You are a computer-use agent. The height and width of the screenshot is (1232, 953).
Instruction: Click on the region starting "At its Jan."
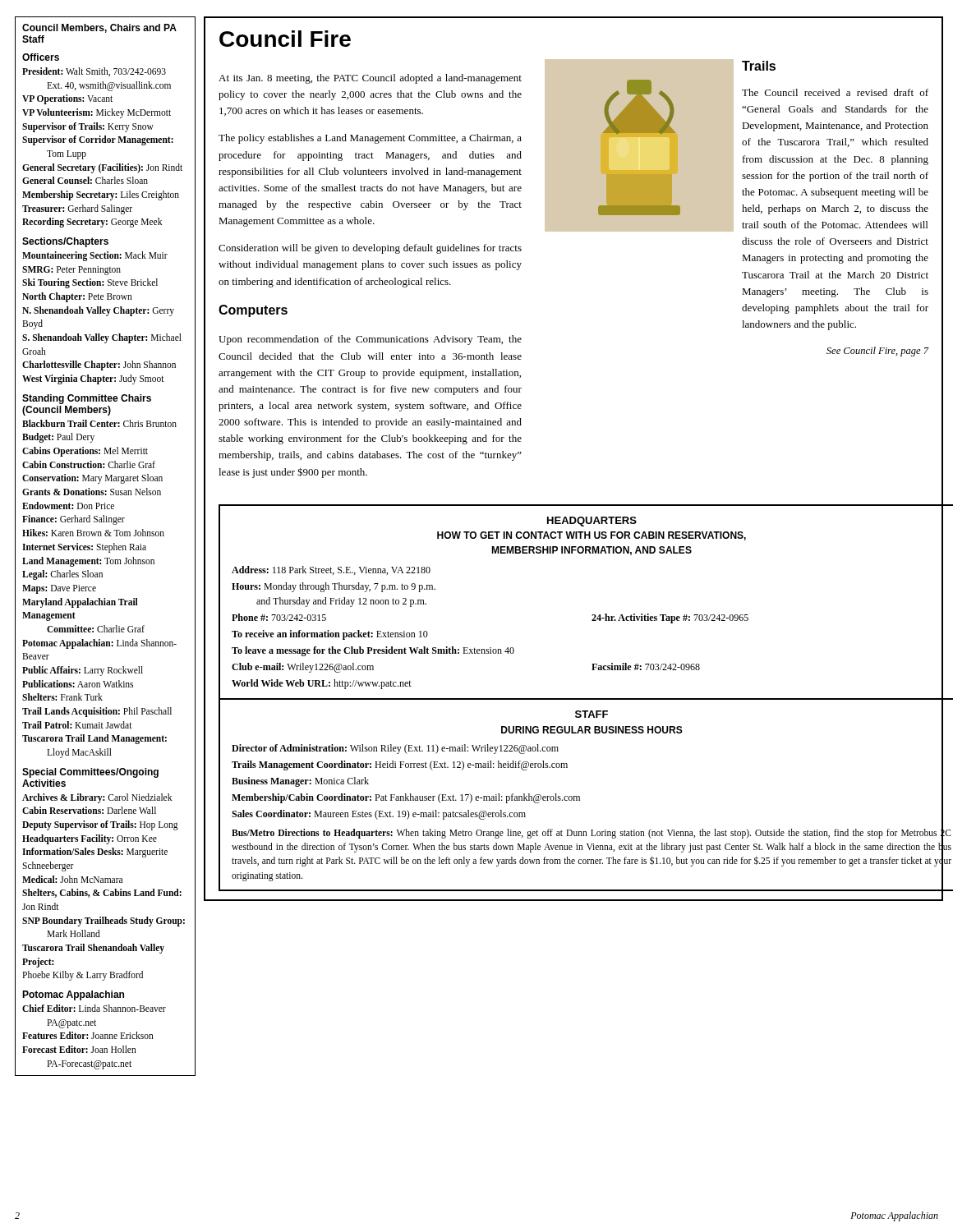[370, 275]
